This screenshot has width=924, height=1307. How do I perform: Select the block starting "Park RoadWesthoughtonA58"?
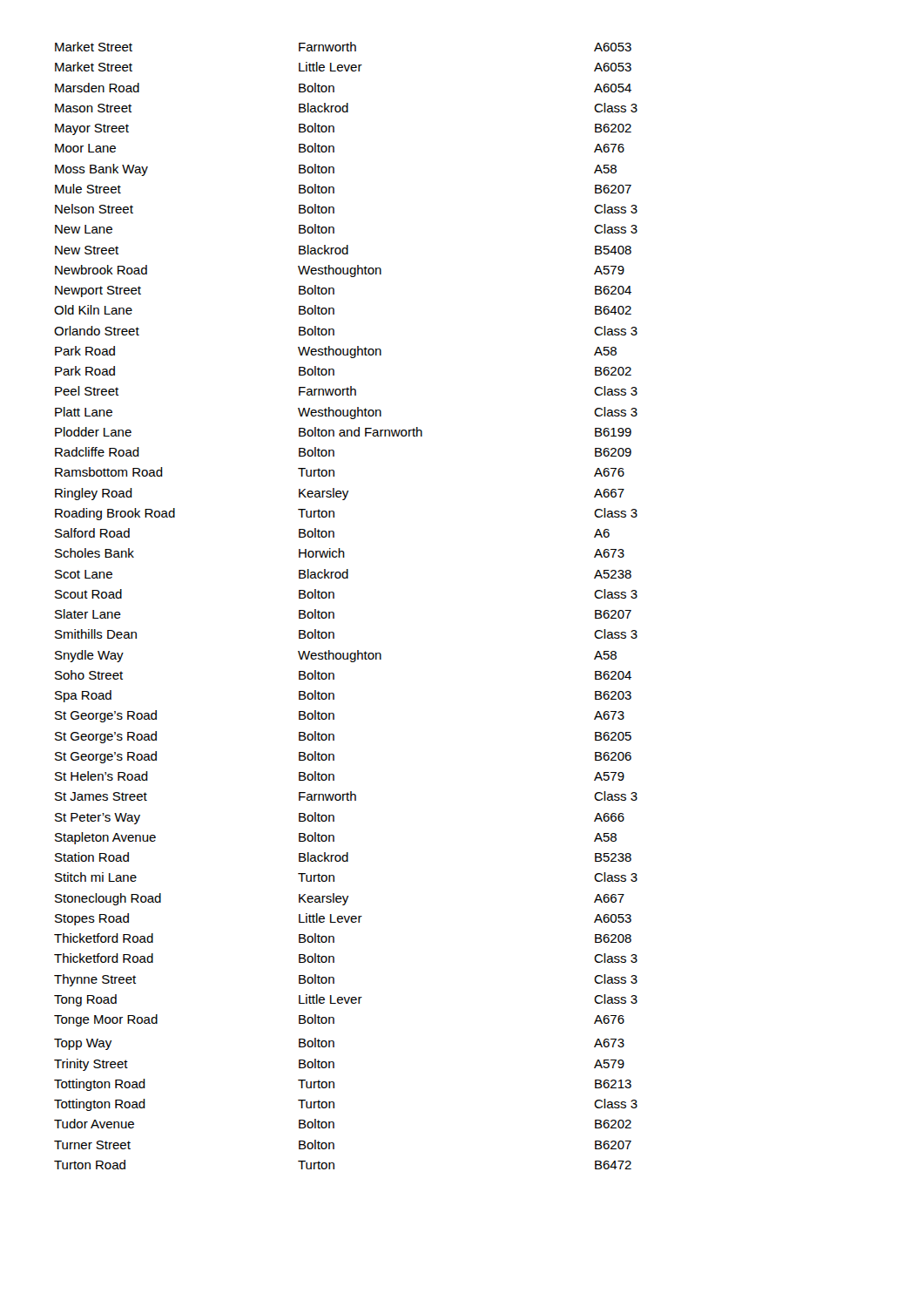pos(336,352)
